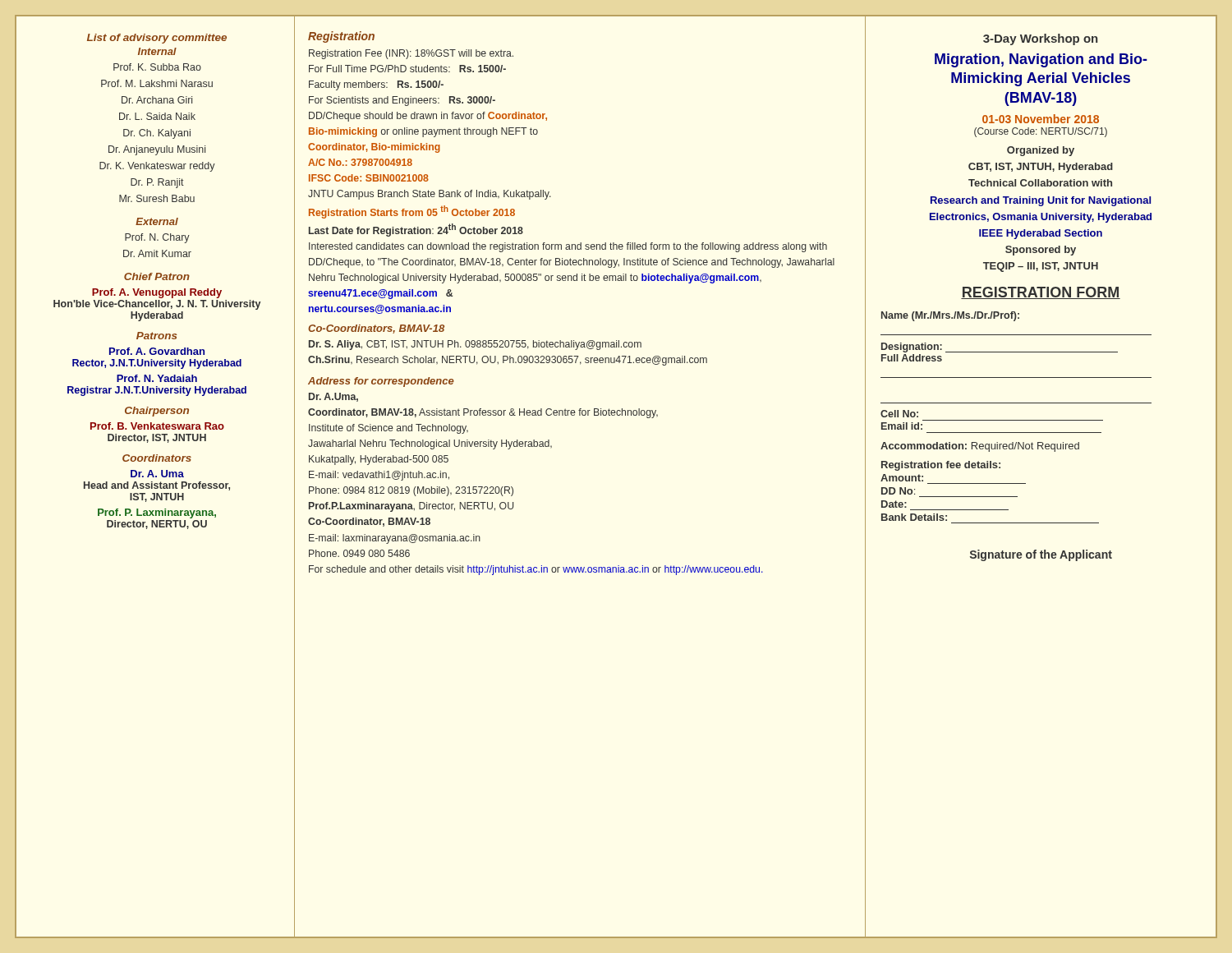This screenshot has height=953, width=1232.
Task: Click on the list item with the text "Dr. K. Venkateswar reddy"
Action: point(157,166)
